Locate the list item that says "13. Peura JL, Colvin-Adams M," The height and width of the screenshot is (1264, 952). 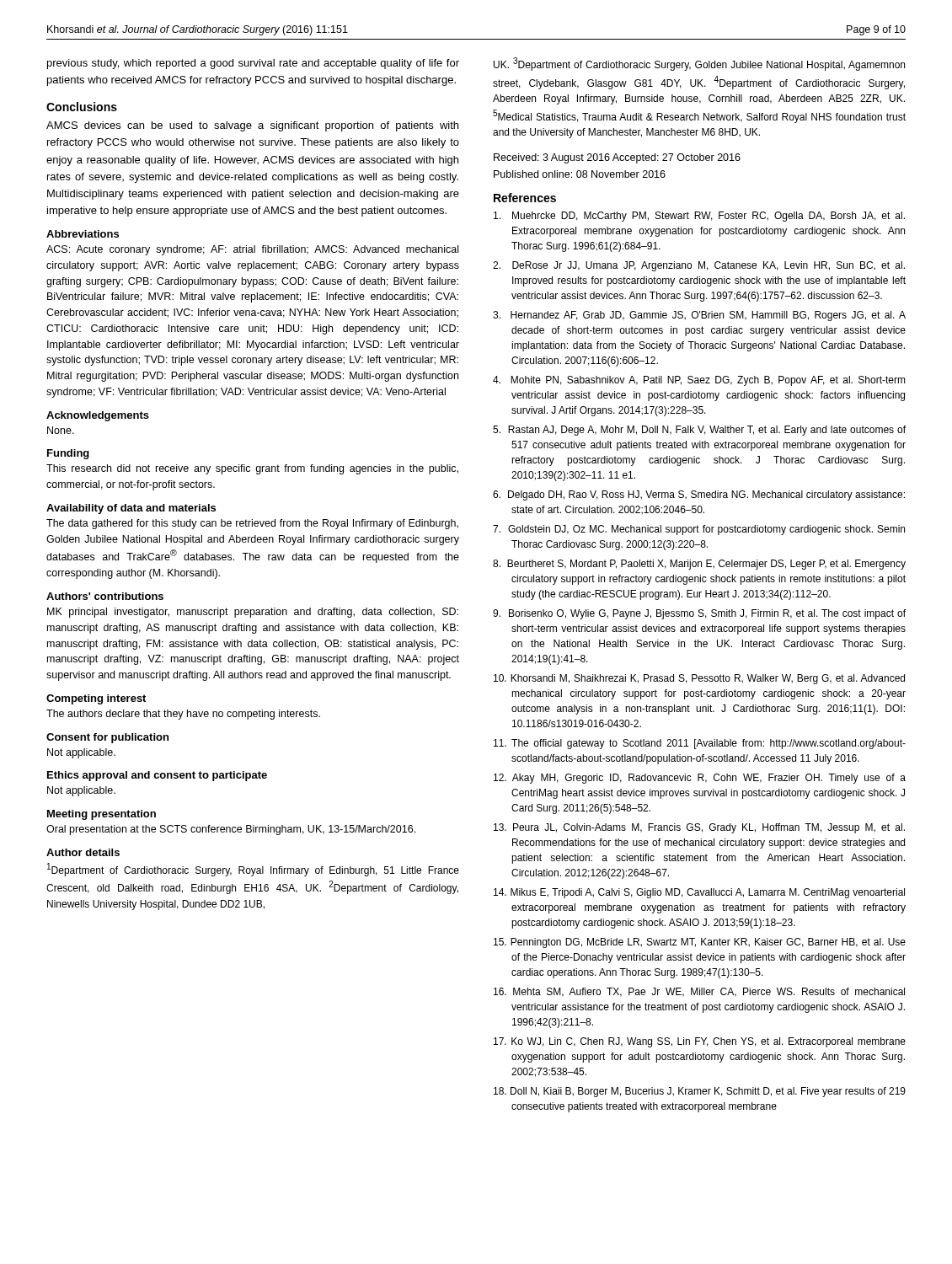(x=699, y=850)
